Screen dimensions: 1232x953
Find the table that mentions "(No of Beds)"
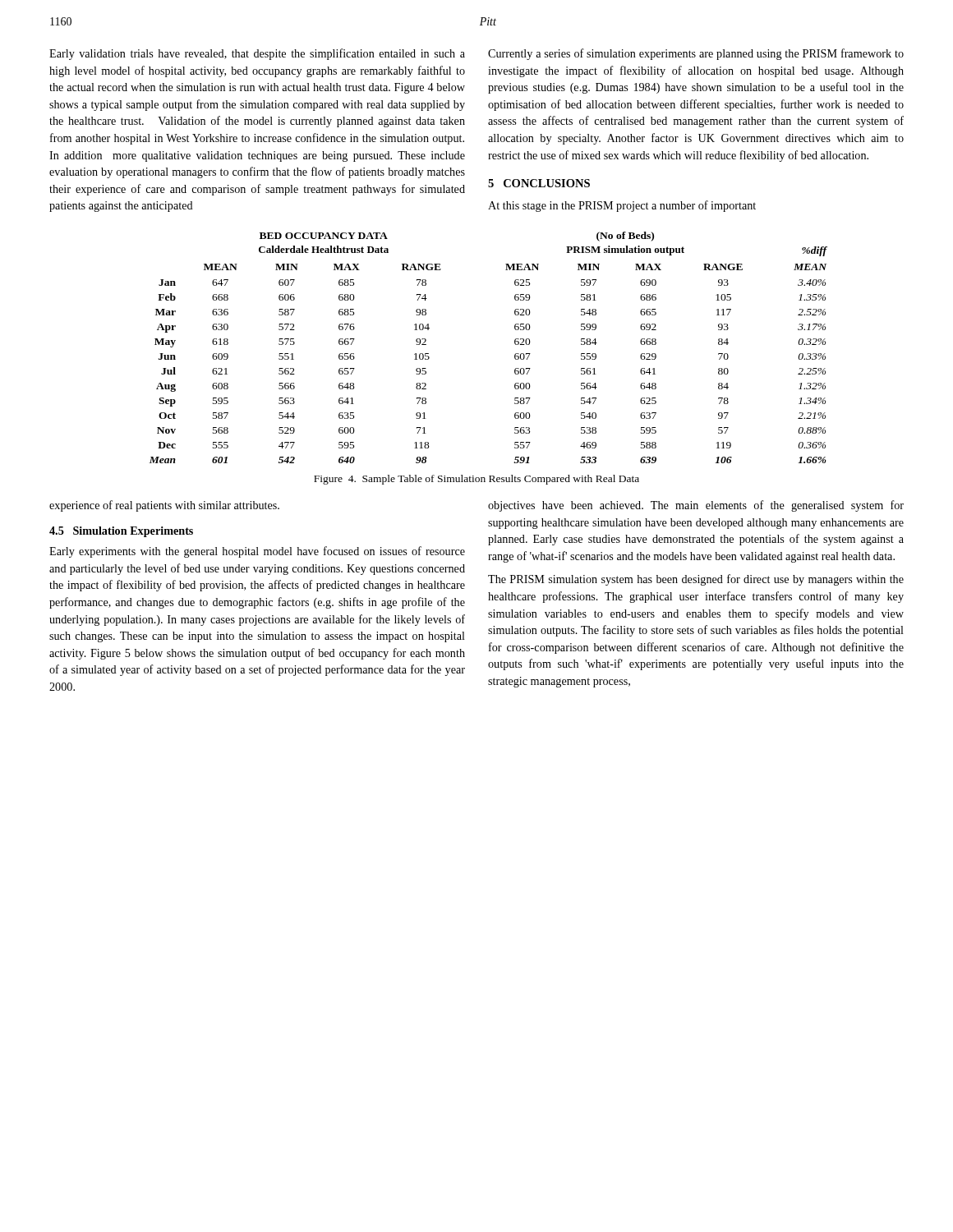[x=476, y=347]
